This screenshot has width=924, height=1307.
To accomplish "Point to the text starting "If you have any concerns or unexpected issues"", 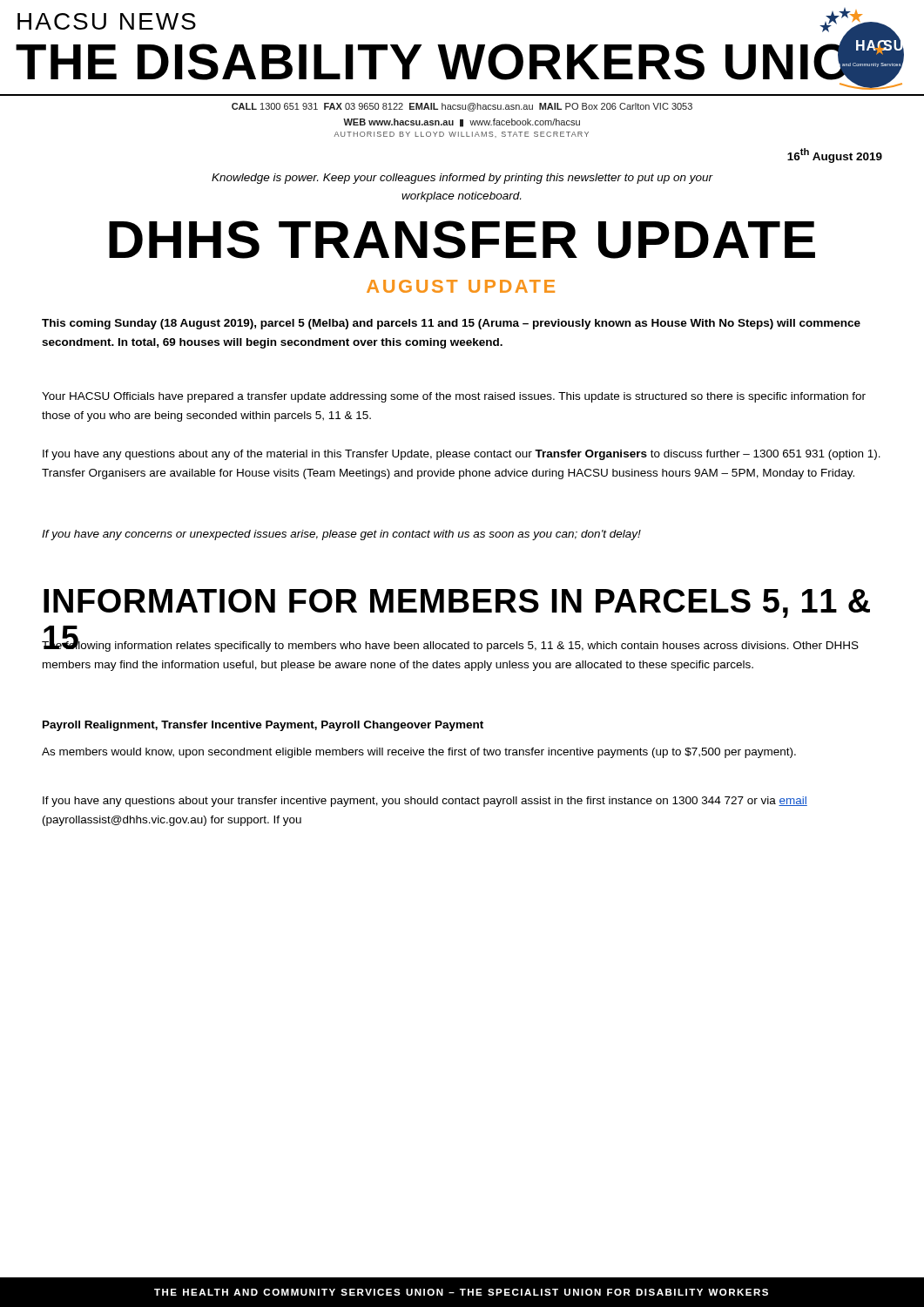I will [341, 534].
